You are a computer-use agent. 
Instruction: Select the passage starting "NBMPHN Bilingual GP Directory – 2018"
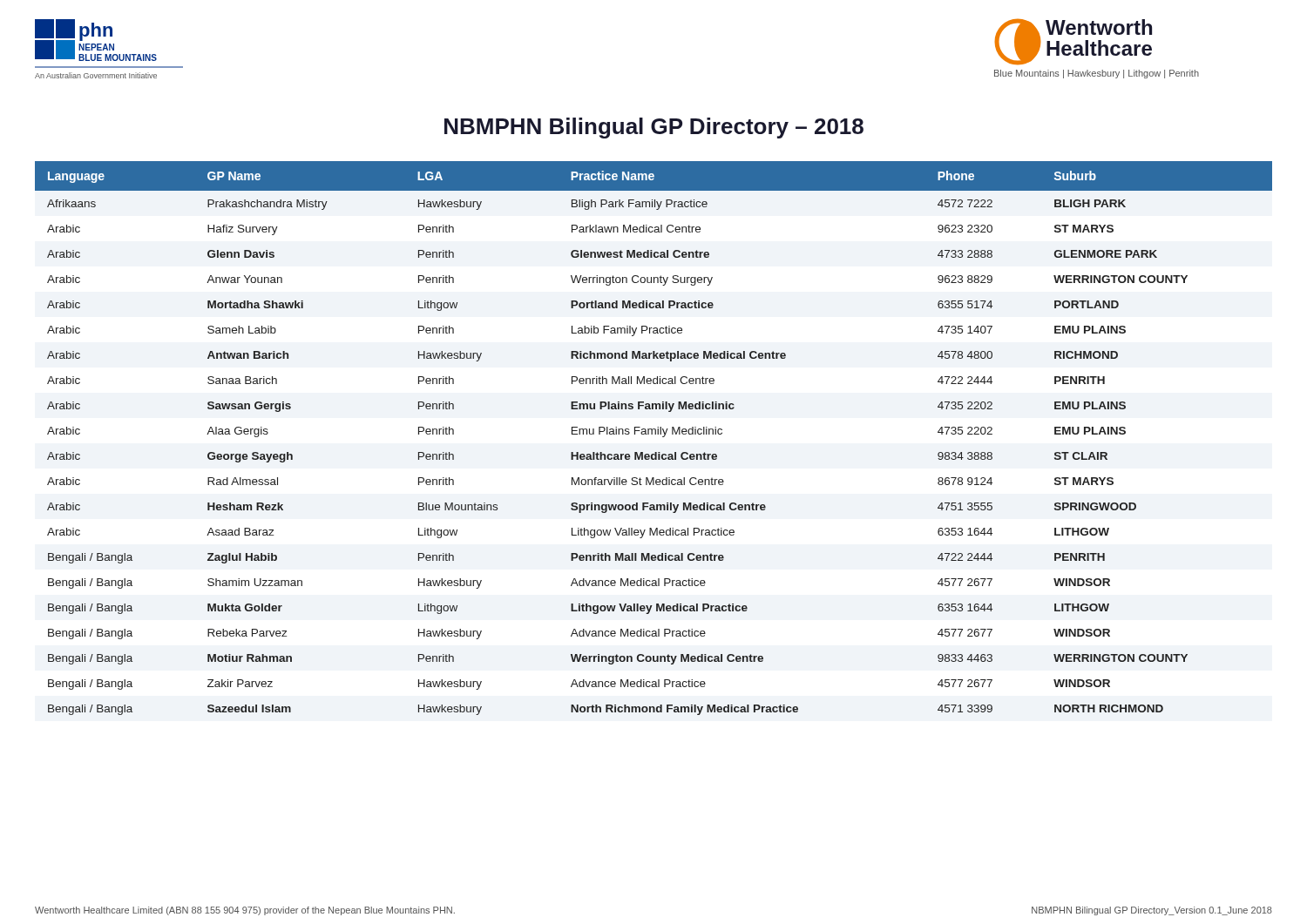[x=654, y=127]
